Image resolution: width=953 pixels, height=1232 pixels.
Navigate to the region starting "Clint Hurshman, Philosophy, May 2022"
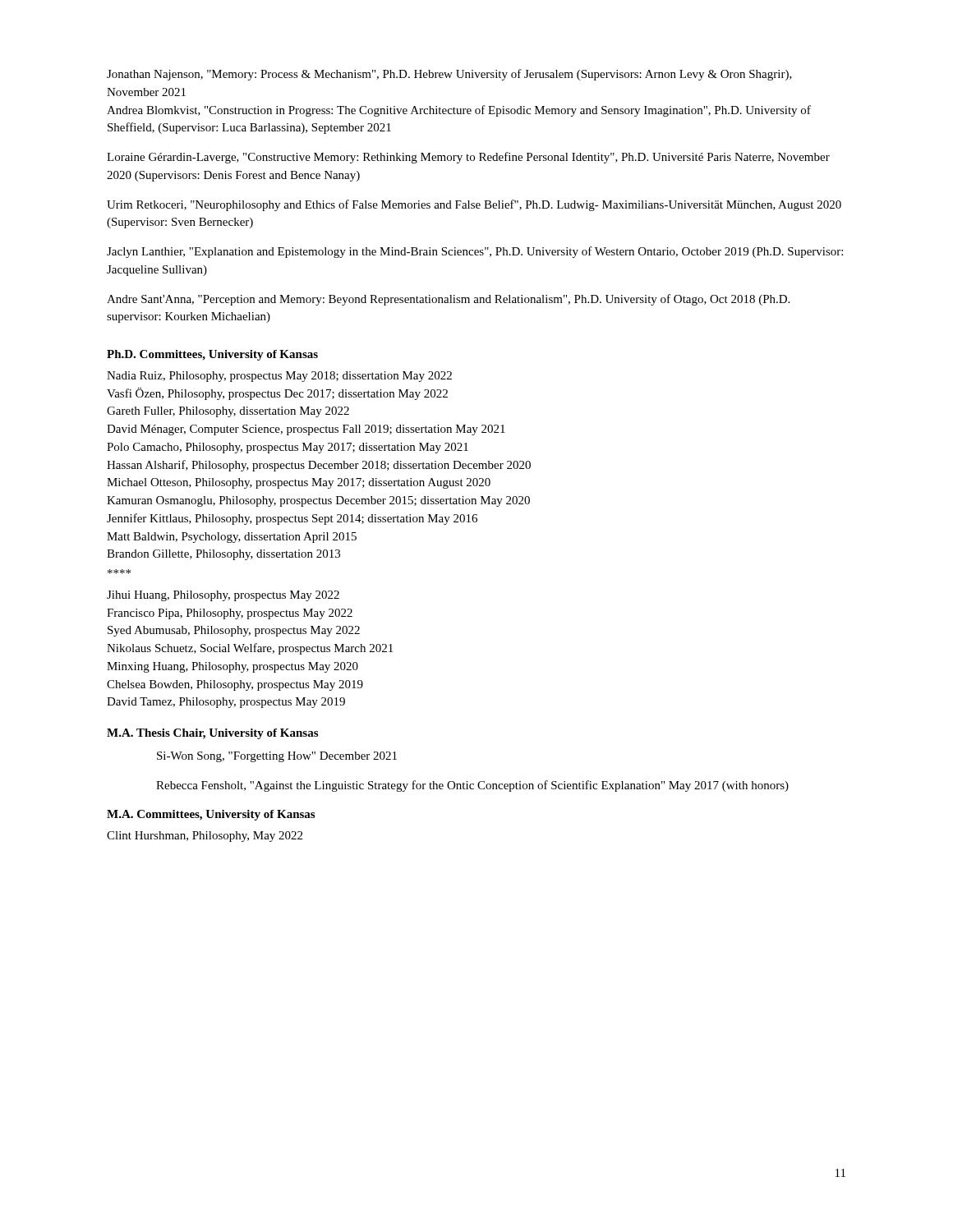[x=205, y=835]
